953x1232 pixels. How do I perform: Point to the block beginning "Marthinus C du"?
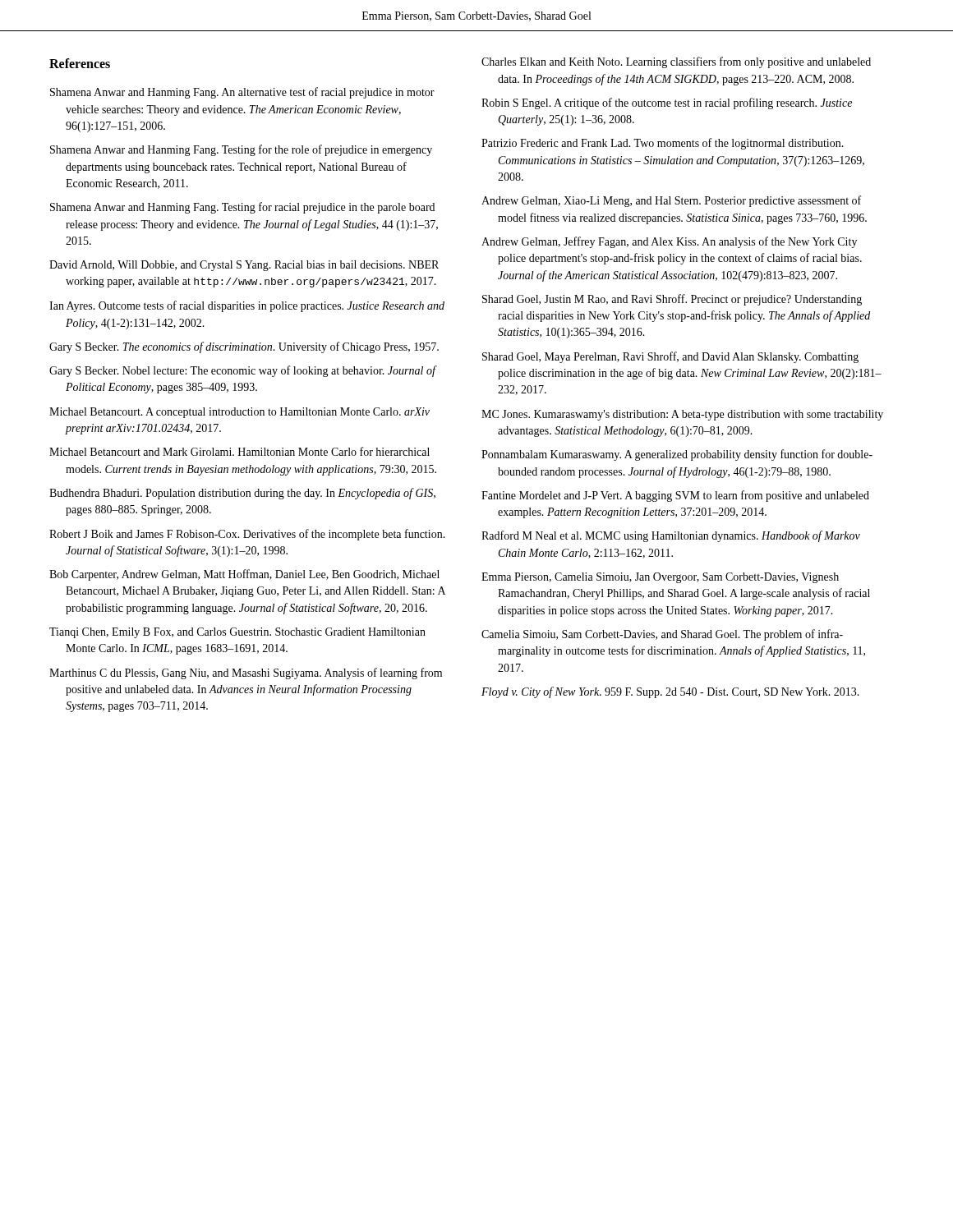[246, 689]
